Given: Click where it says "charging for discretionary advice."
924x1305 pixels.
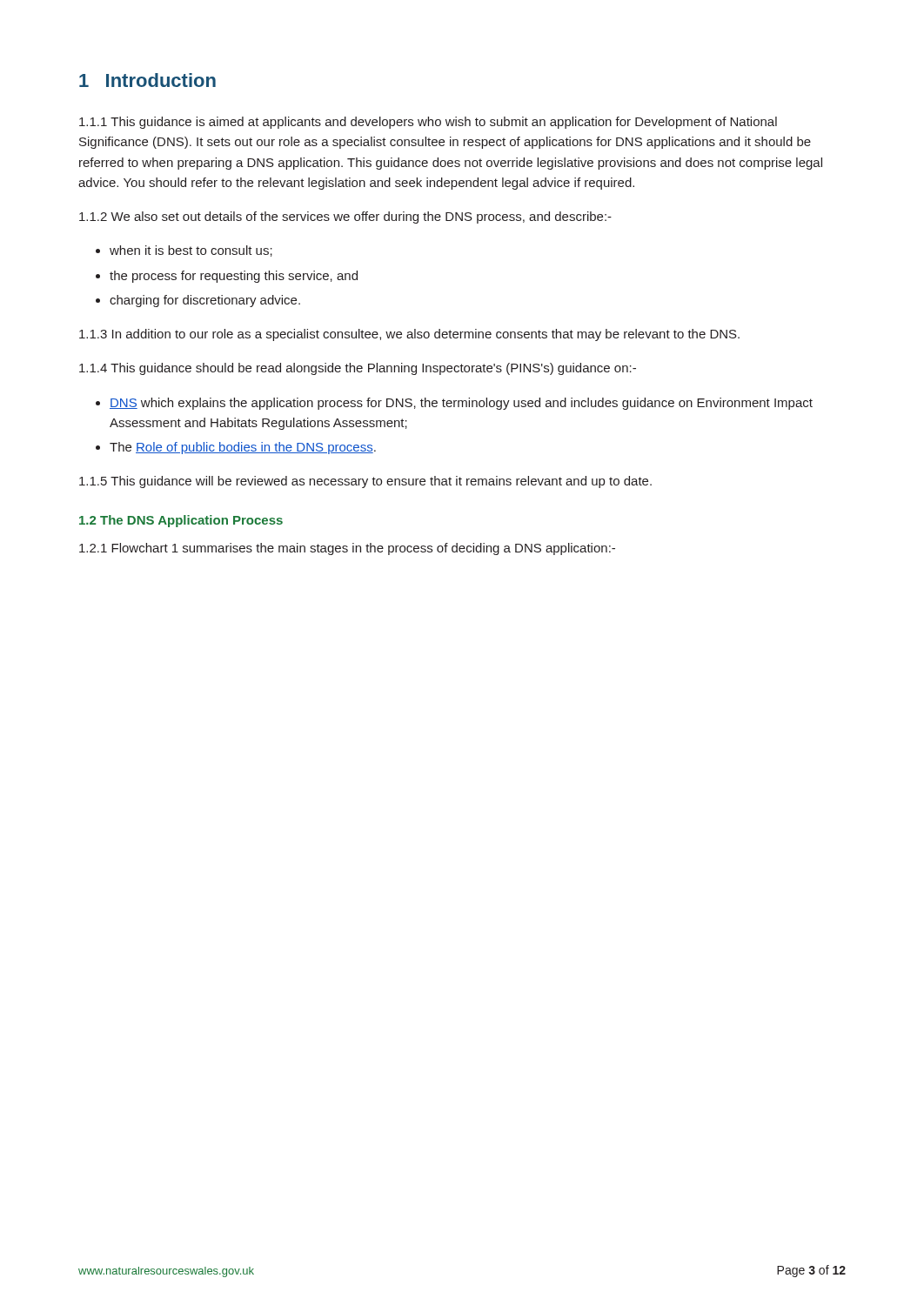Looking at the screenshot, I should pyautogui.click(x=205, y=299).
